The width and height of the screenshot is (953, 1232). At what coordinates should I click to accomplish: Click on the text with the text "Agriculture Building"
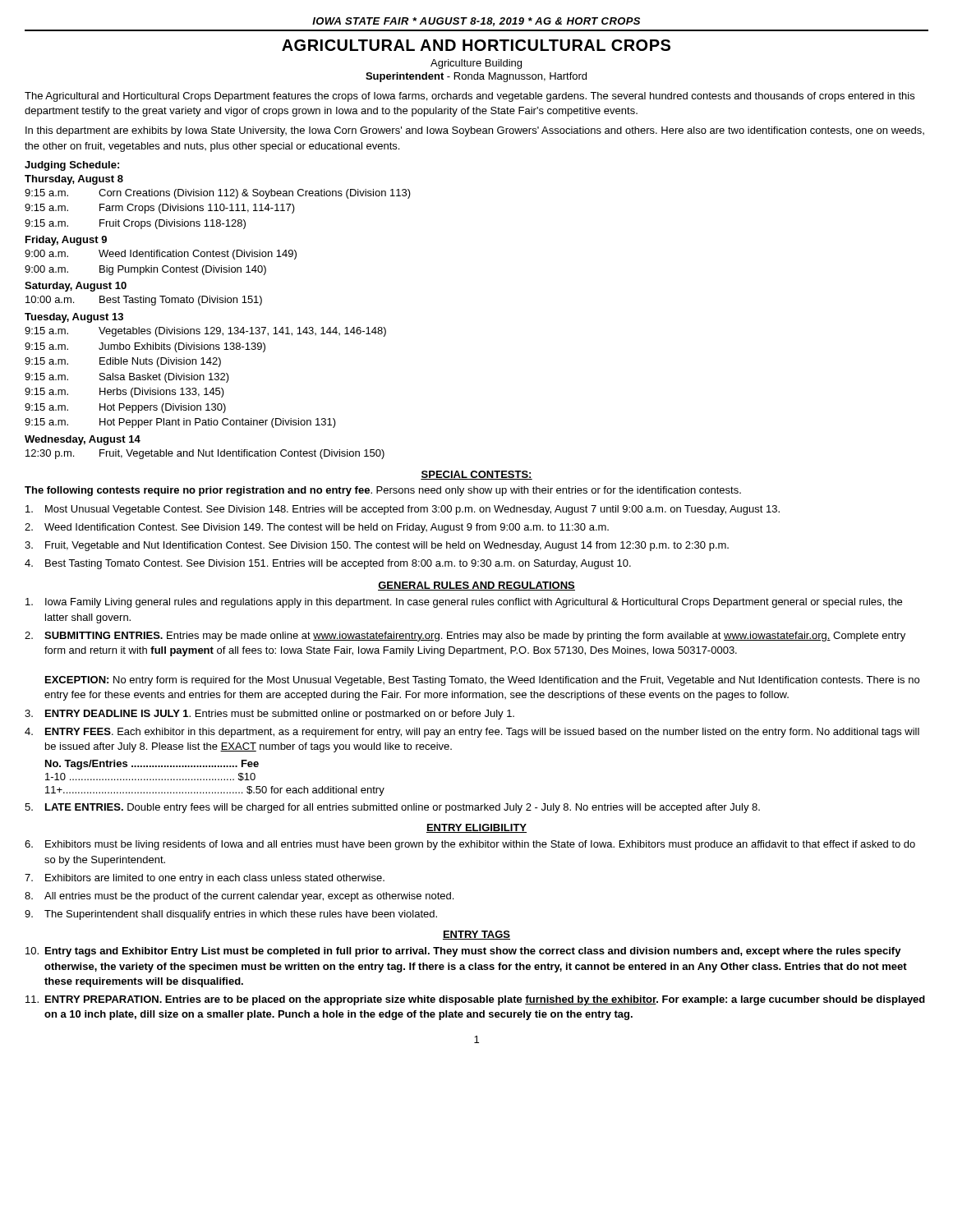(476, 63)
